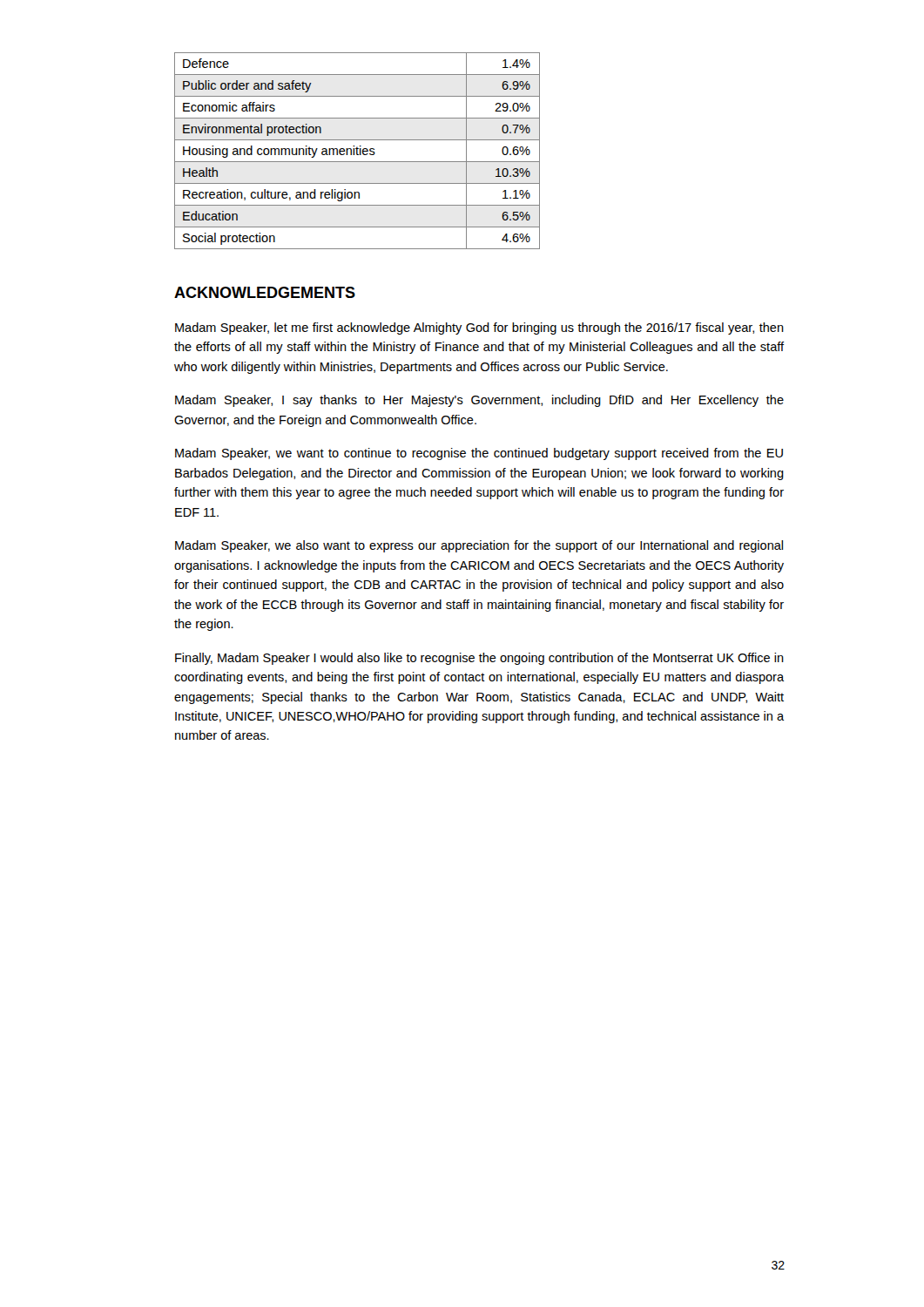Select the text block that reads "Madam Speaker, I"
This screenshot has width=924, height=1307.
[x=479, y=410]
